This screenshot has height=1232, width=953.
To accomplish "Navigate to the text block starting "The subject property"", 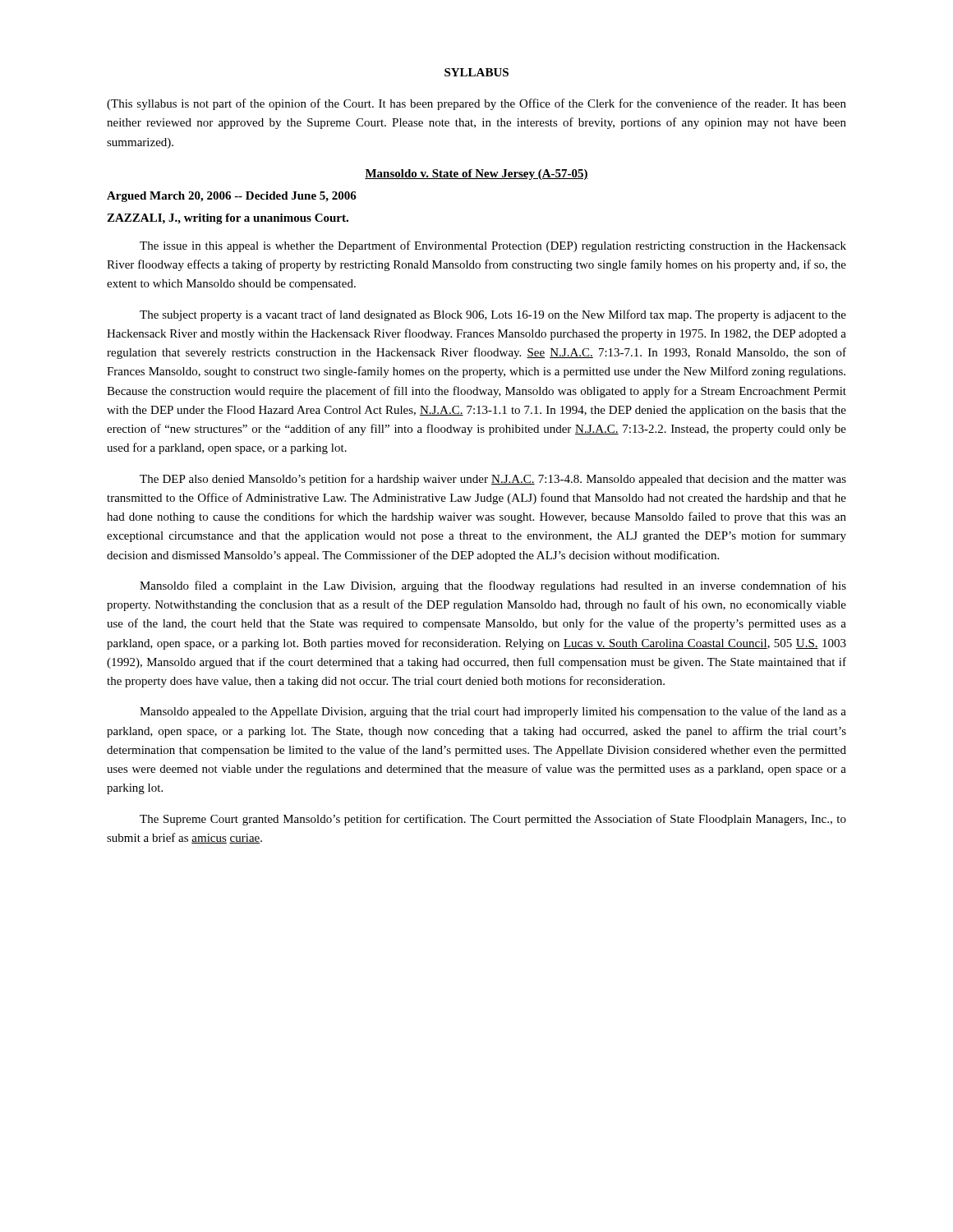I will (476, 381).
